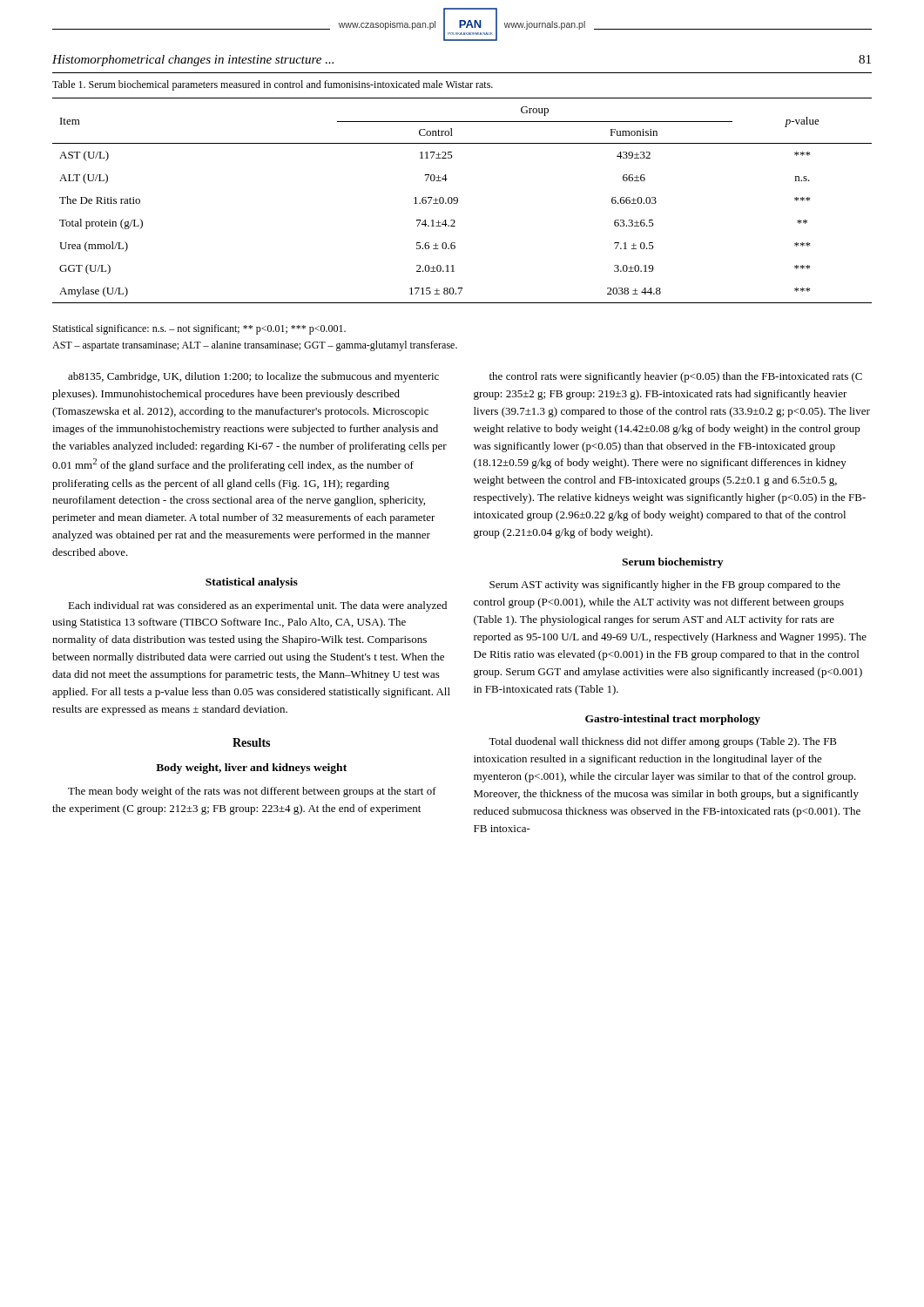924x1307 pixels.
Task: Point to the block starting "Total duodenal wall thickness did not"
Action: pyautogui.click(x=667, y=785)
